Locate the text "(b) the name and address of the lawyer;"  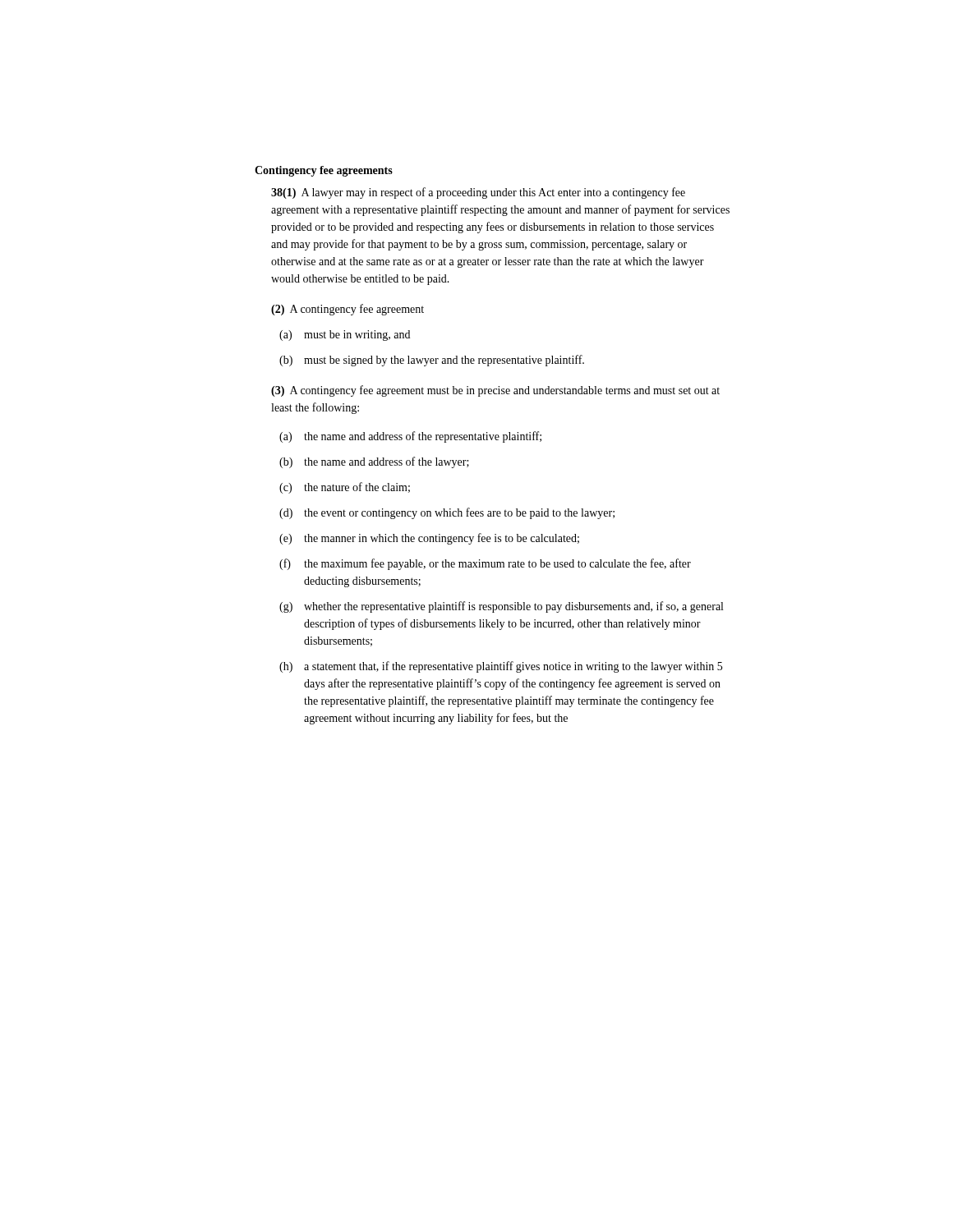[374, 462]
